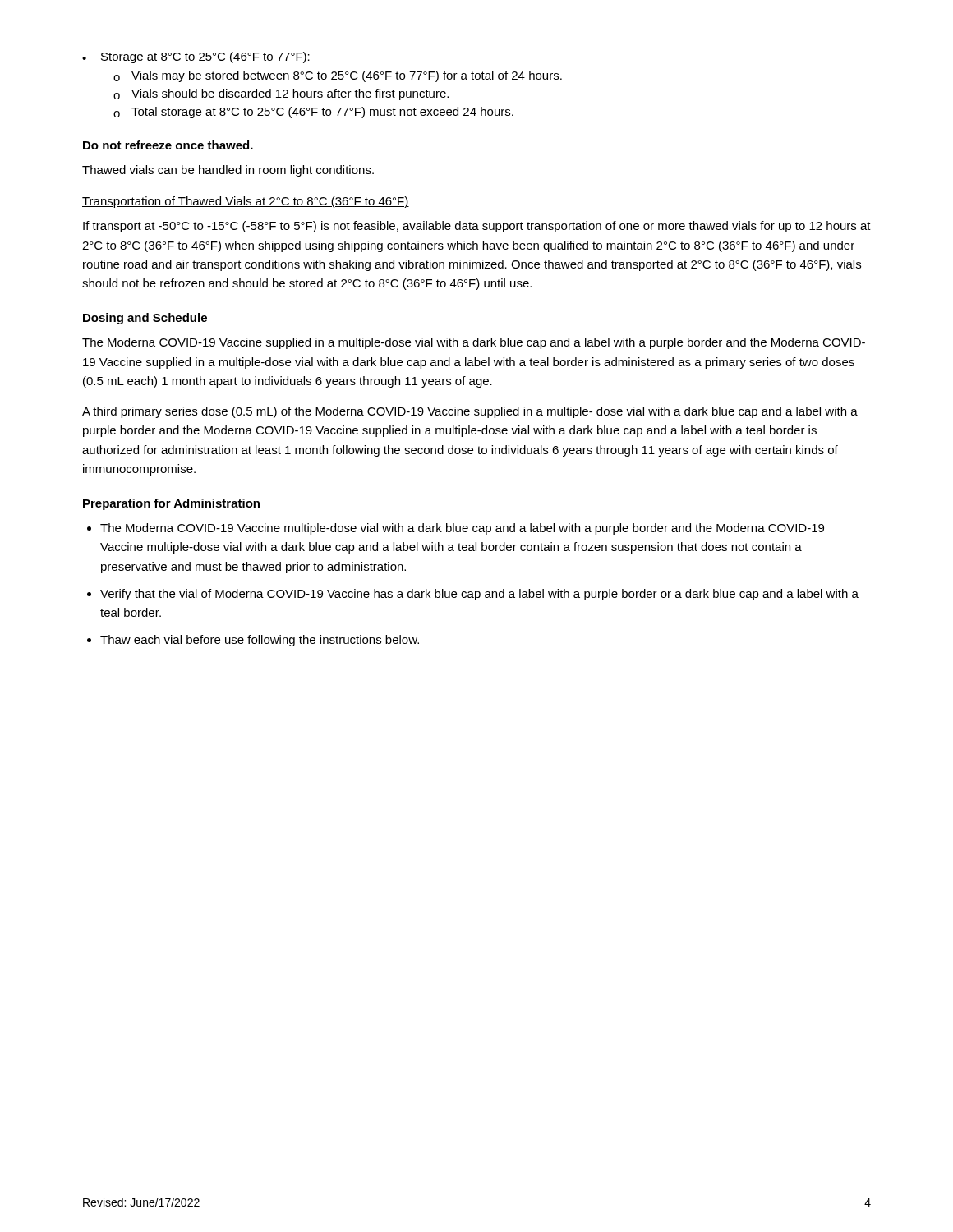Point to the block beginning "Thawed vials can be handled in"
The width and height of the screenshot is (953, 1232).
pos(228,170)
